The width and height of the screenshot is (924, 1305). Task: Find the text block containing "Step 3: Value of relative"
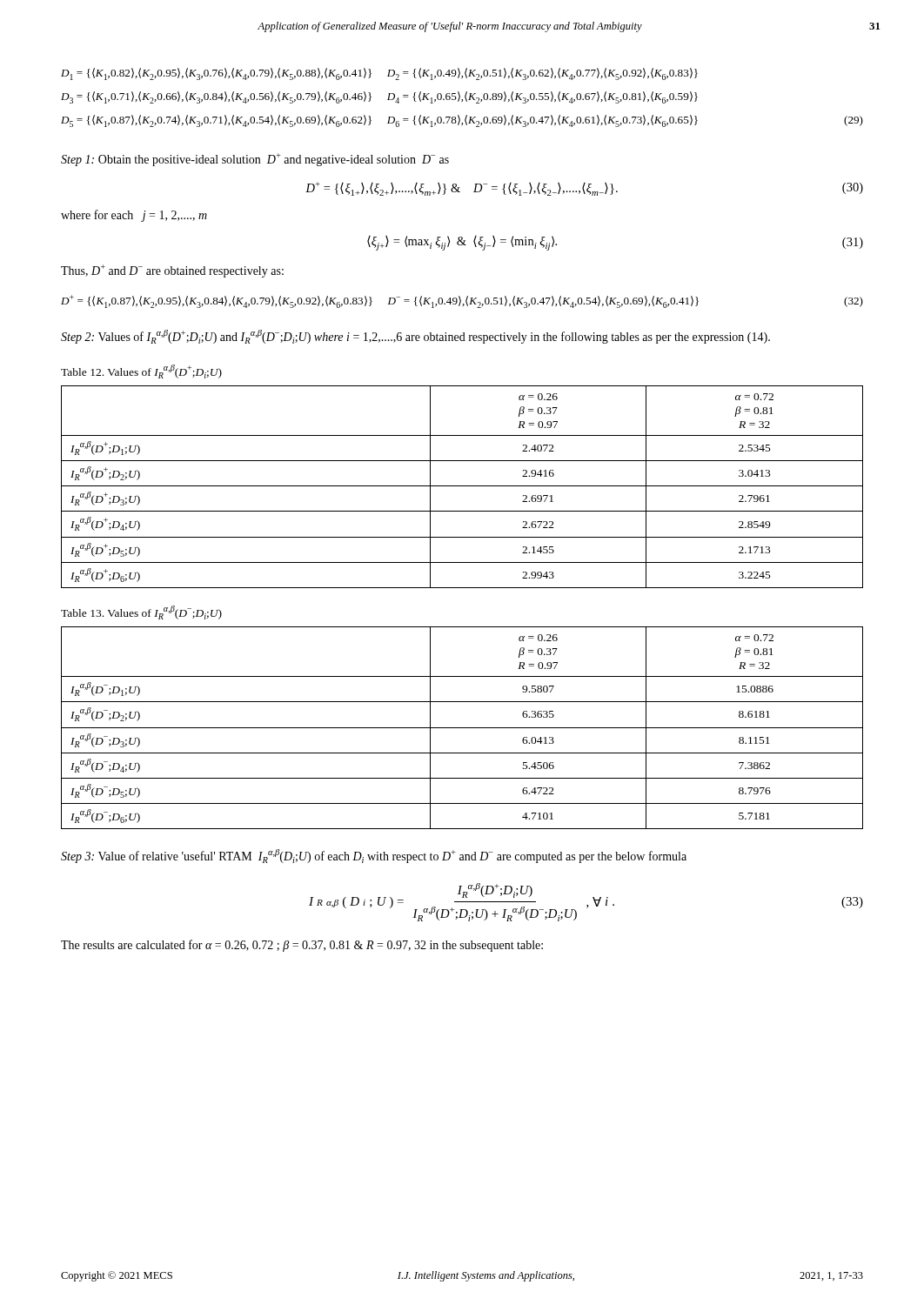tap(374, 857)
